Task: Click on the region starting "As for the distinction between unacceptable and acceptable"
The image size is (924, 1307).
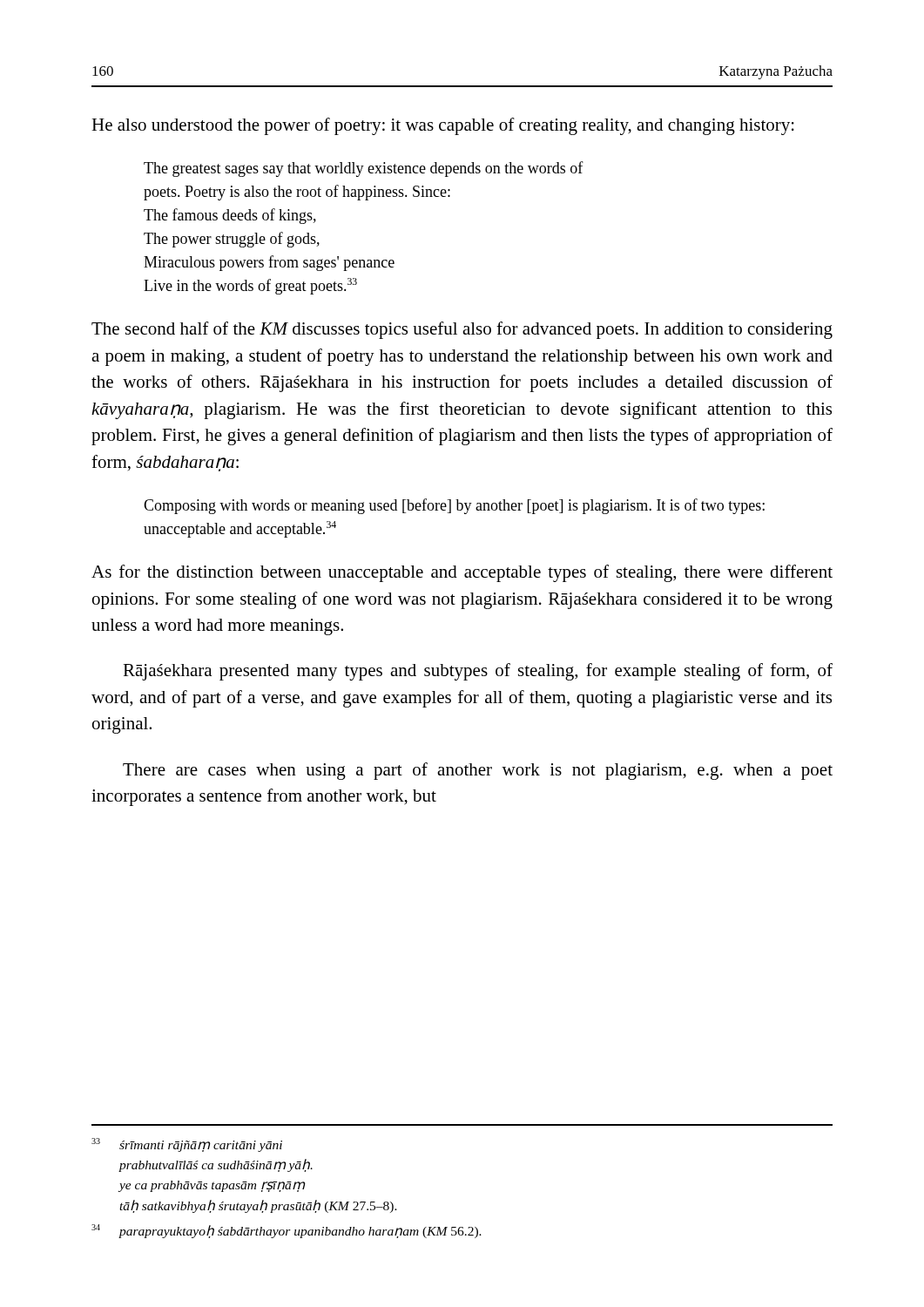Action: [x=462, y=598]
